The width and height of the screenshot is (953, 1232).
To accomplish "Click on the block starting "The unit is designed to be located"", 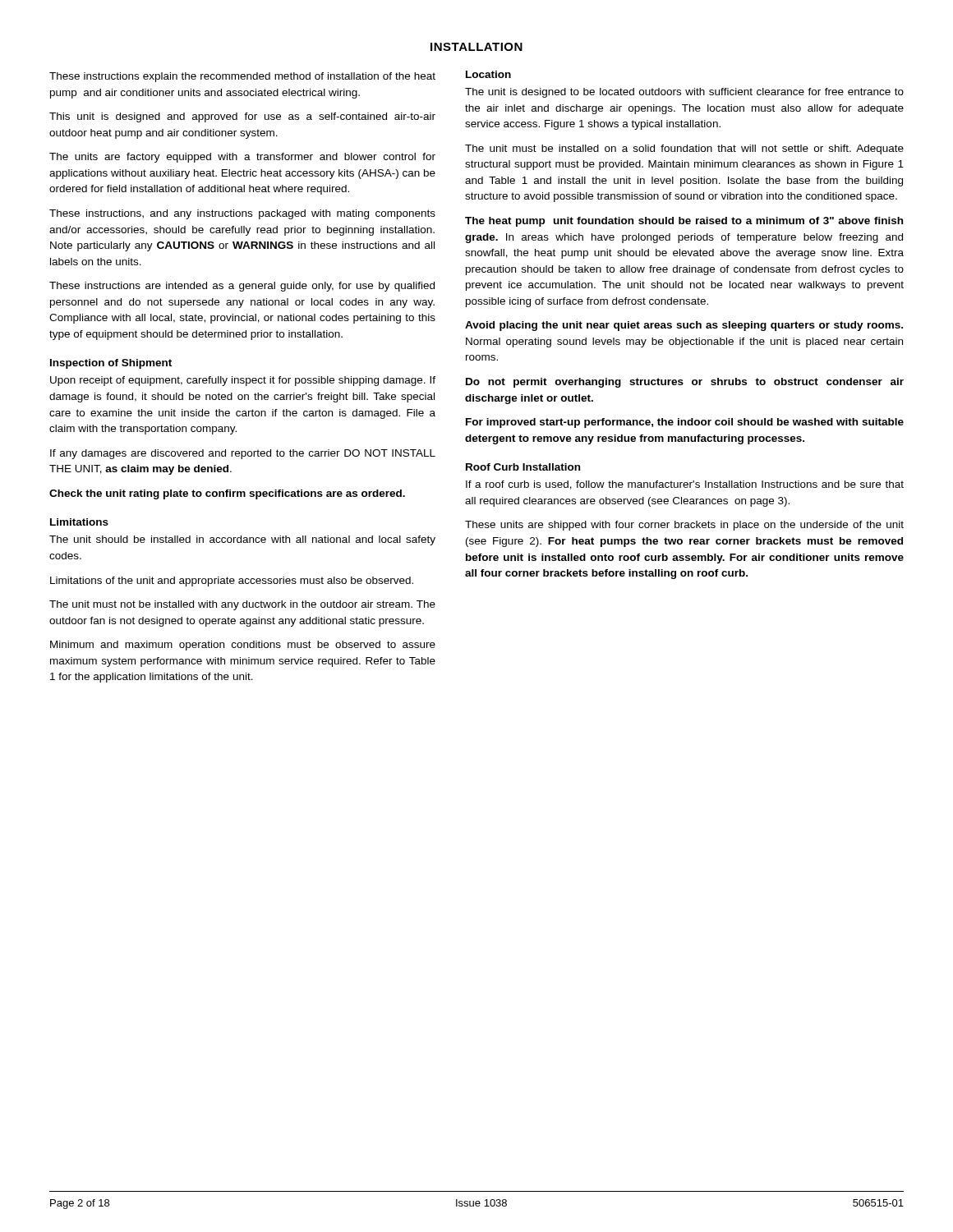I will pyautogui.click(x=684, y=108).
